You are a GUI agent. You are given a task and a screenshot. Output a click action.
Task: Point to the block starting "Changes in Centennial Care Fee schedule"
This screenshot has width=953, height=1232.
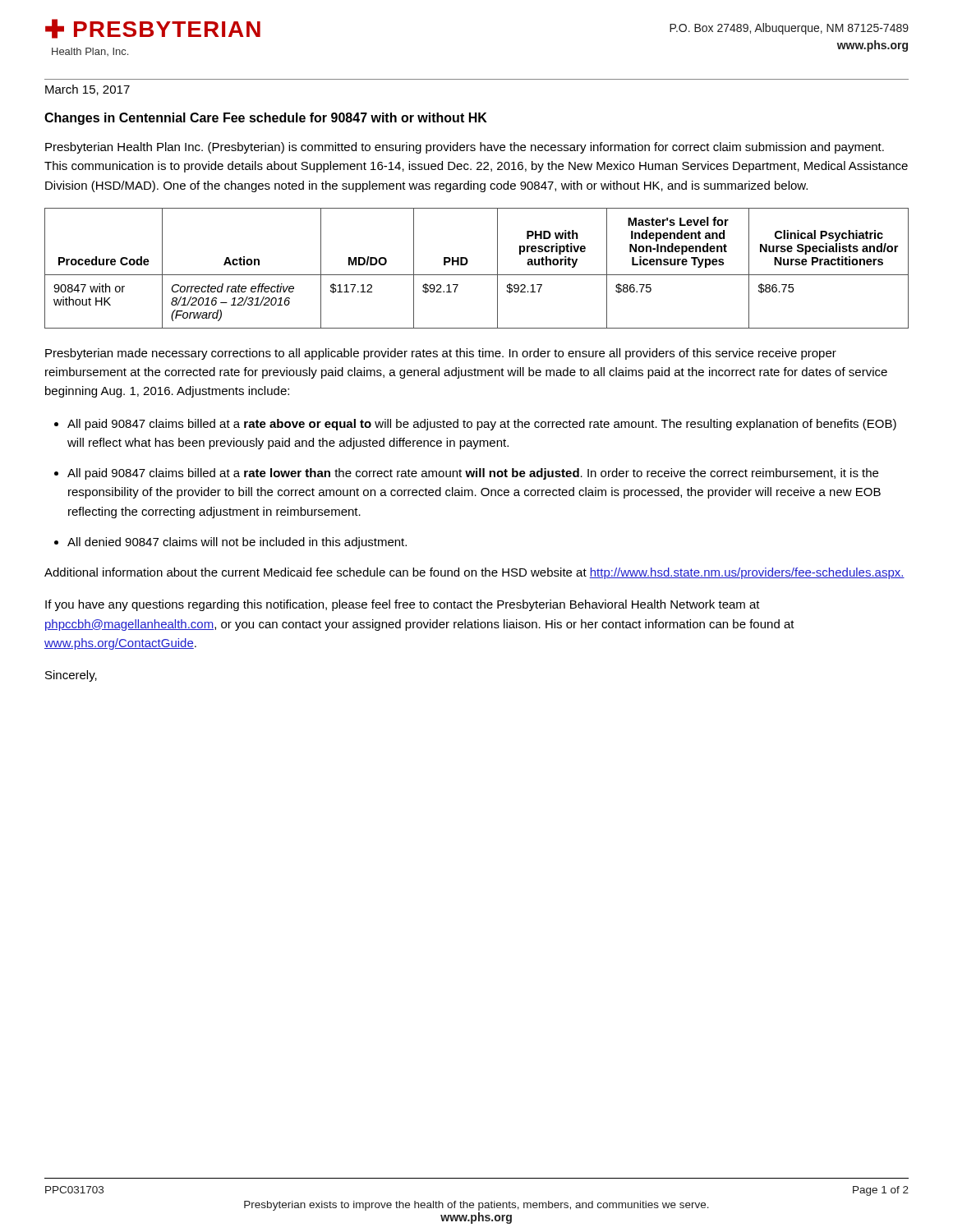click(x=266, y=118)
